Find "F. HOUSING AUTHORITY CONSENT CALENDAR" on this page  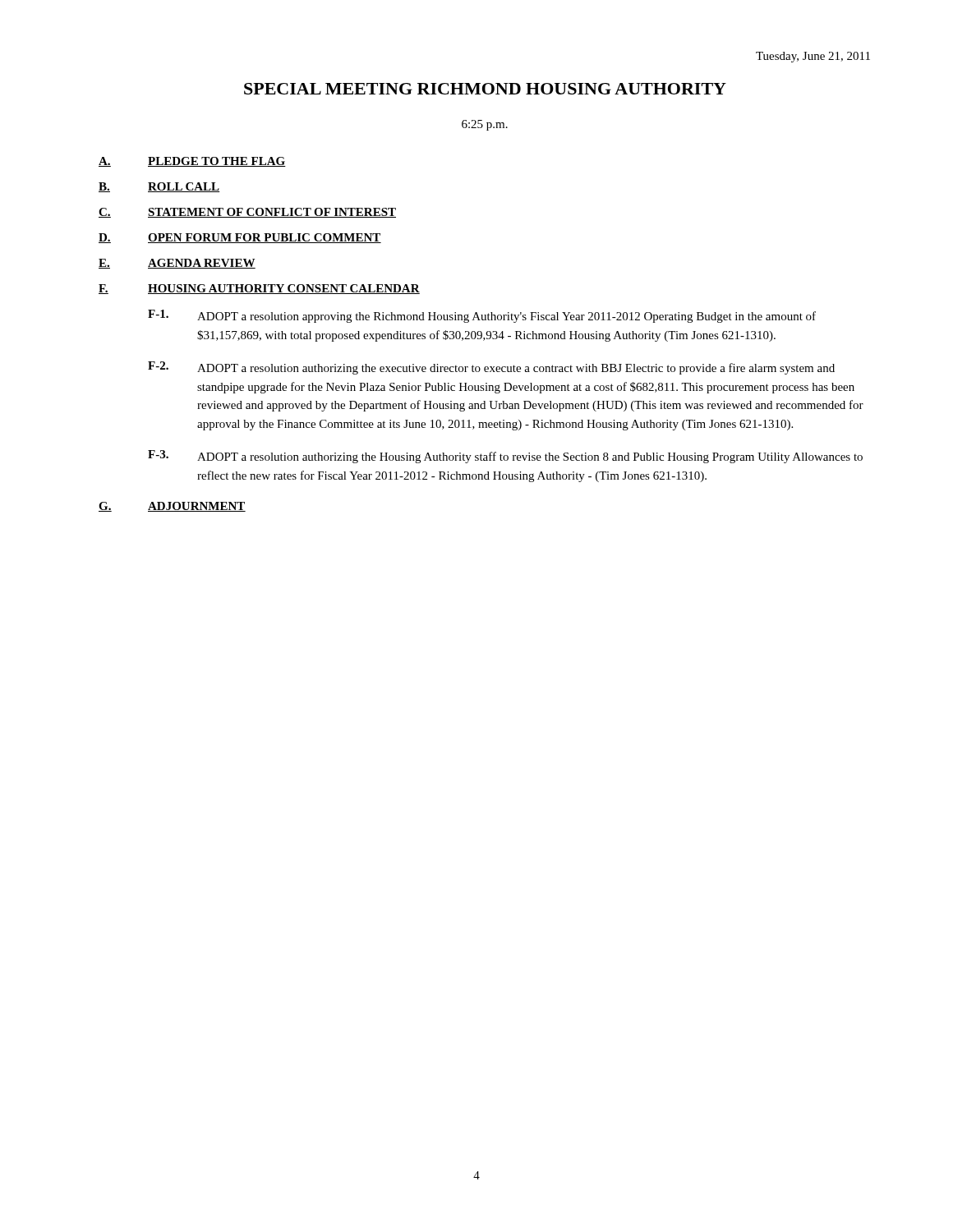click(x=259, y=289)
